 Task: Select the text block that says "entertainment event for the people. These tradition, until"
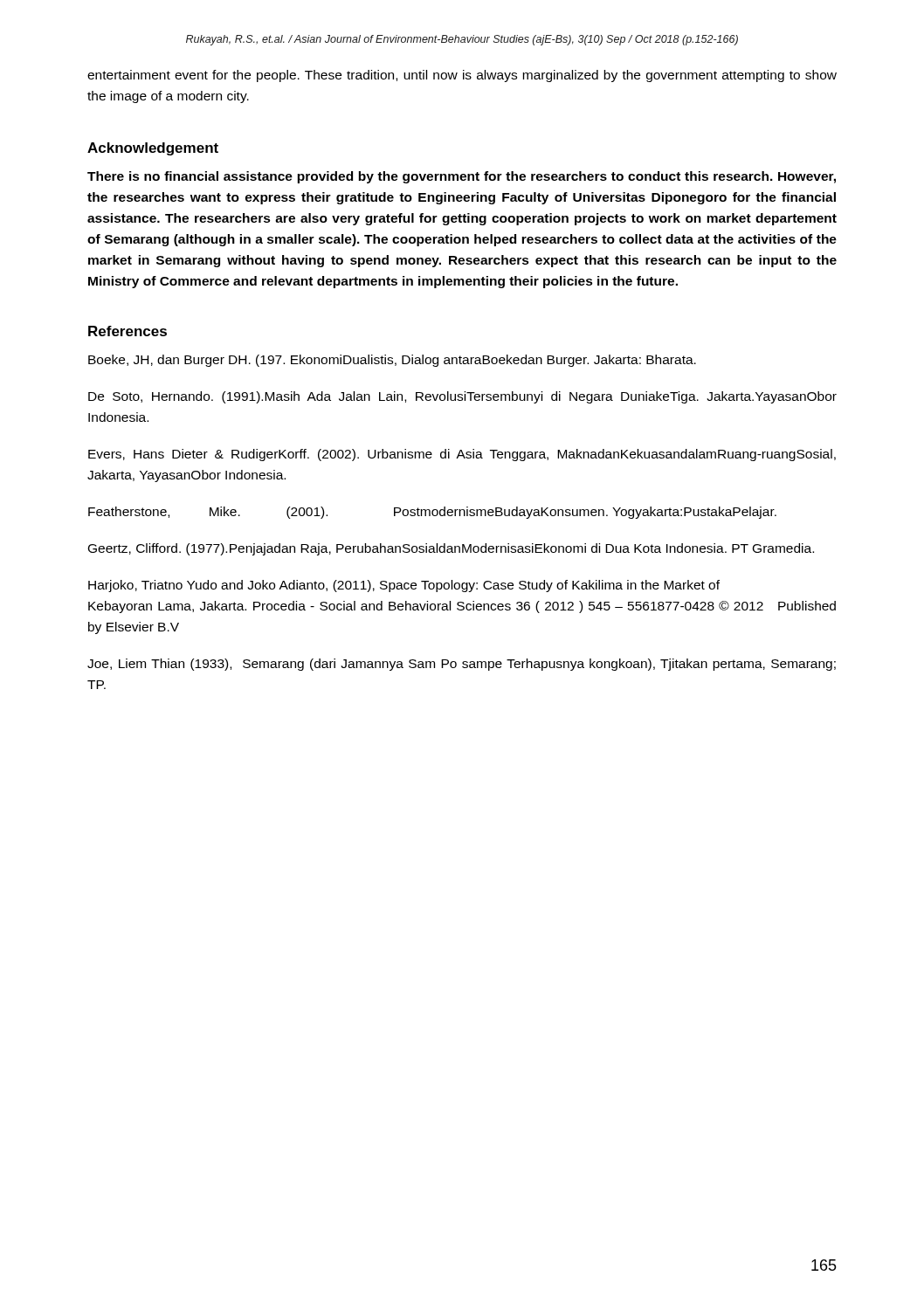click(x=462, y=85)
